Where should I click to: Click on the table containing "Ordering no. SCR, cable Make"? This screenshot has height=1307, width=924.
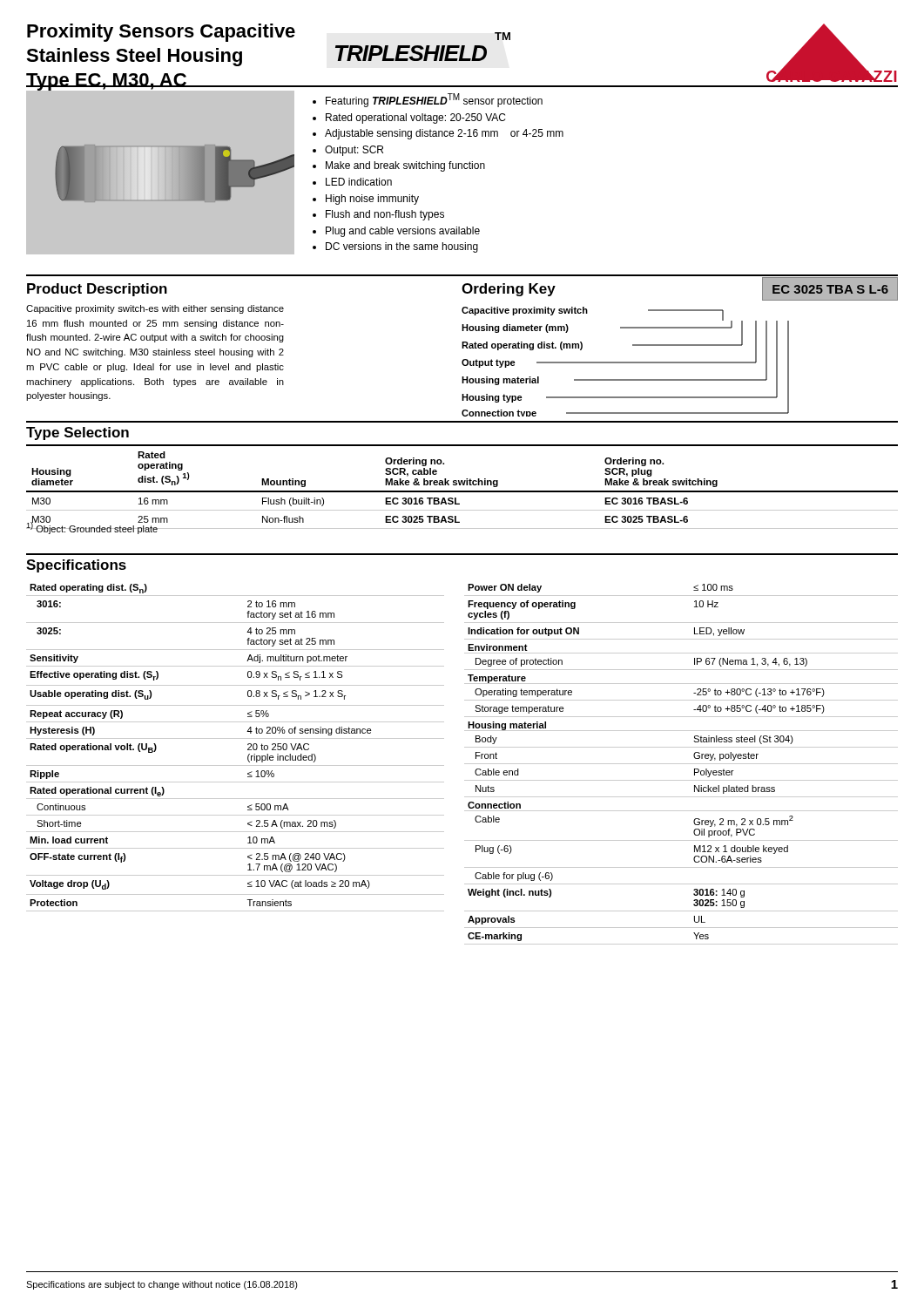[x=462, y=487]
